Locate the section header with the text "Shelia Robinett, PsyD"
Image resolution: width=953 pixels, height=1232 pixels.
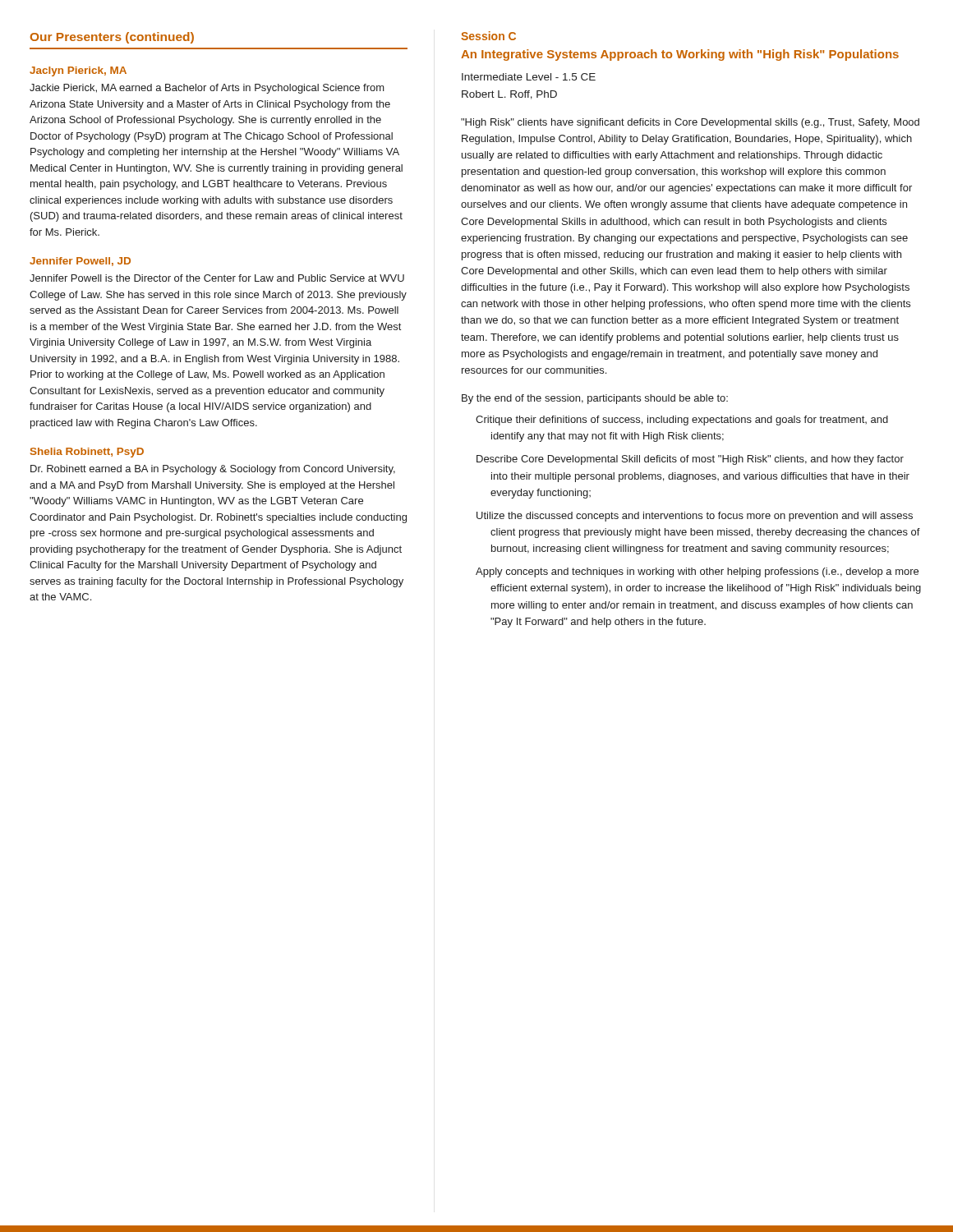(87, 451)
